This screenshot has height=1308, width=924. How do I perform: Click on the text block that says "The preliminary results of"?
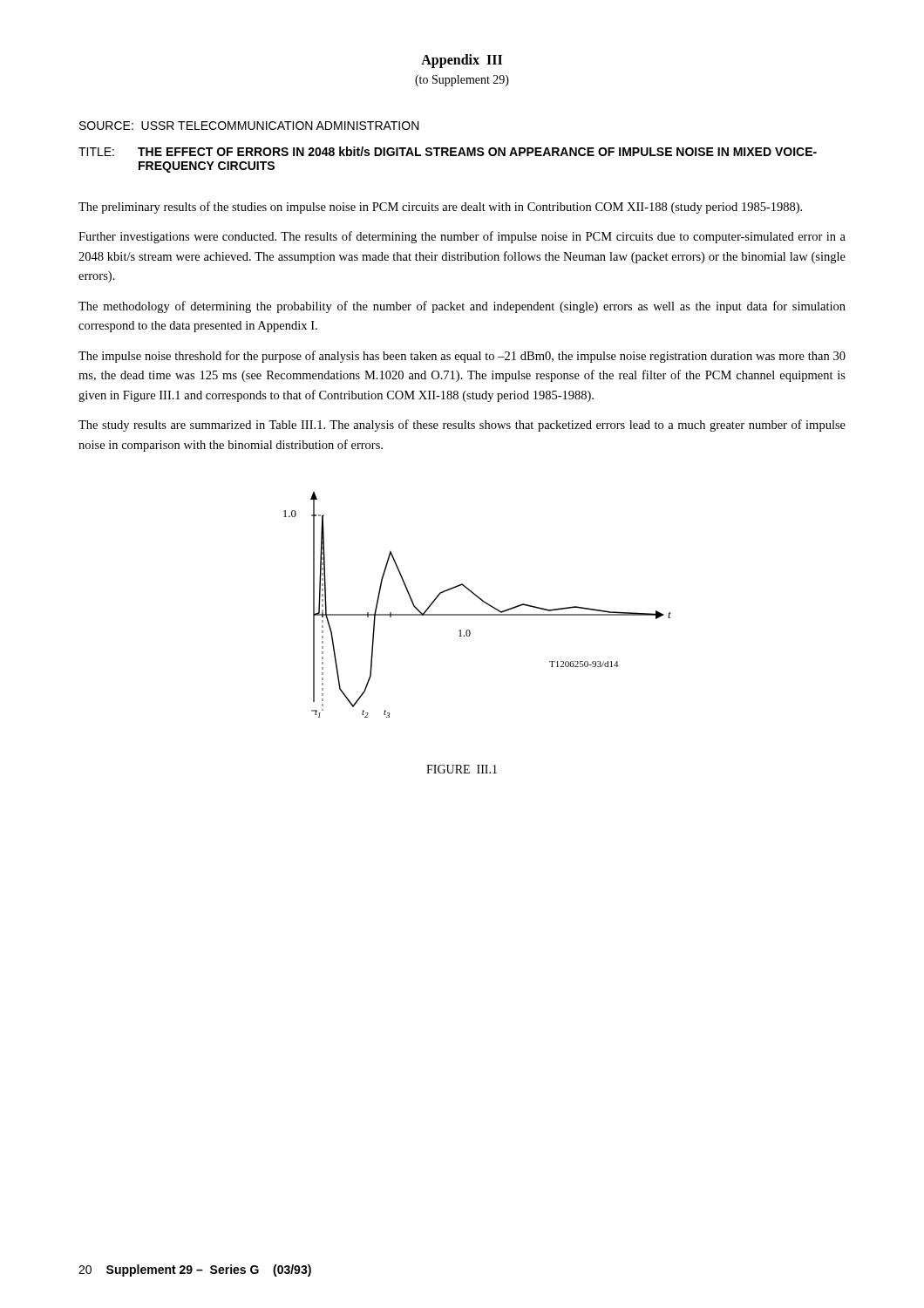click(x=441, y=207)
